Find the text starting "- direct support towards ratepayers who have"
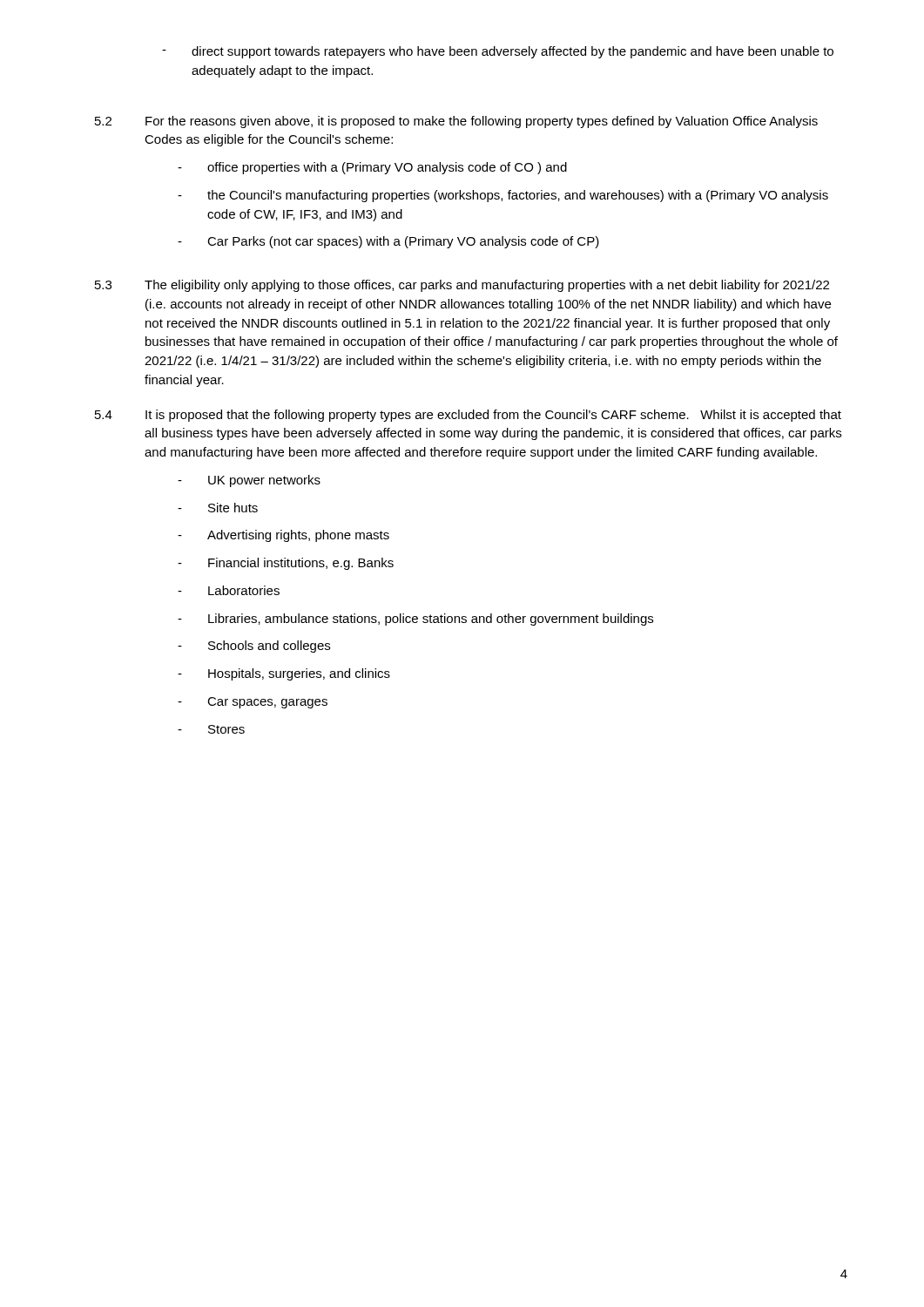 (x=505, y=61)
